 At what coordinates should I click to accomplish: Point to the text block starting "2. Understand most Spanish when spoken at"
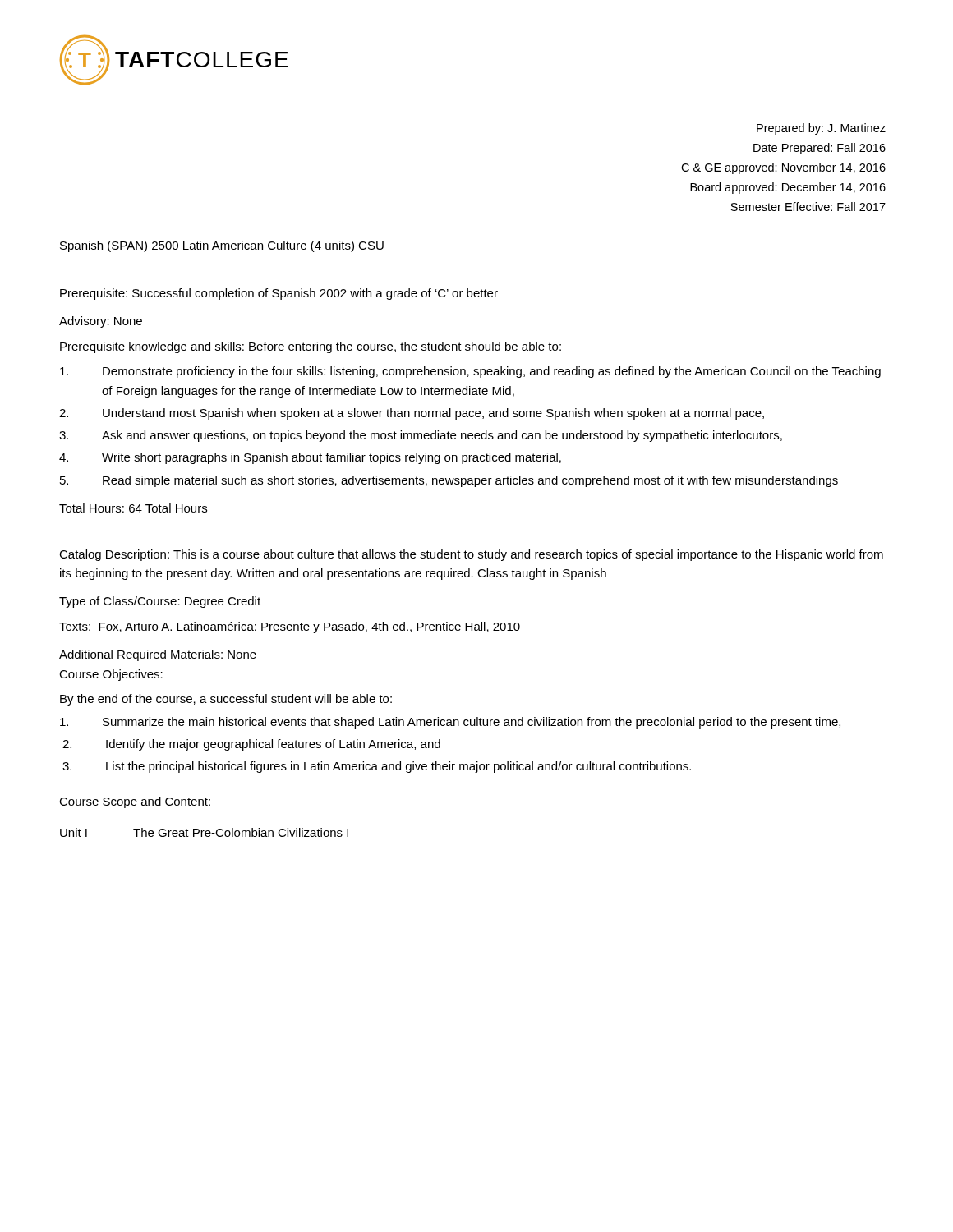476,413
